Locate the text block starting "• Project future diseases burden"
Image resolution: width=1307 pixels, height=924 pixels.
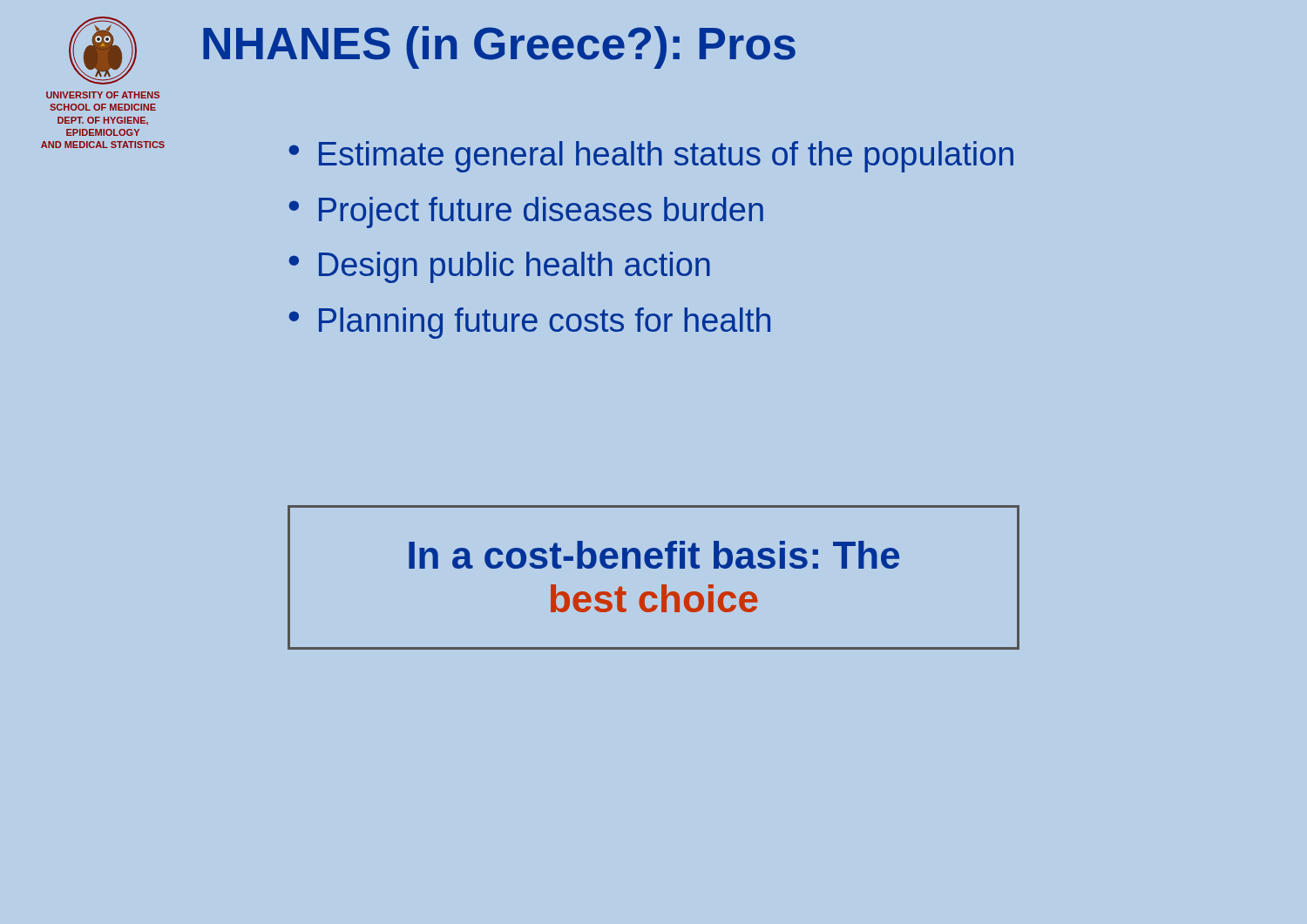click(526, 210)
